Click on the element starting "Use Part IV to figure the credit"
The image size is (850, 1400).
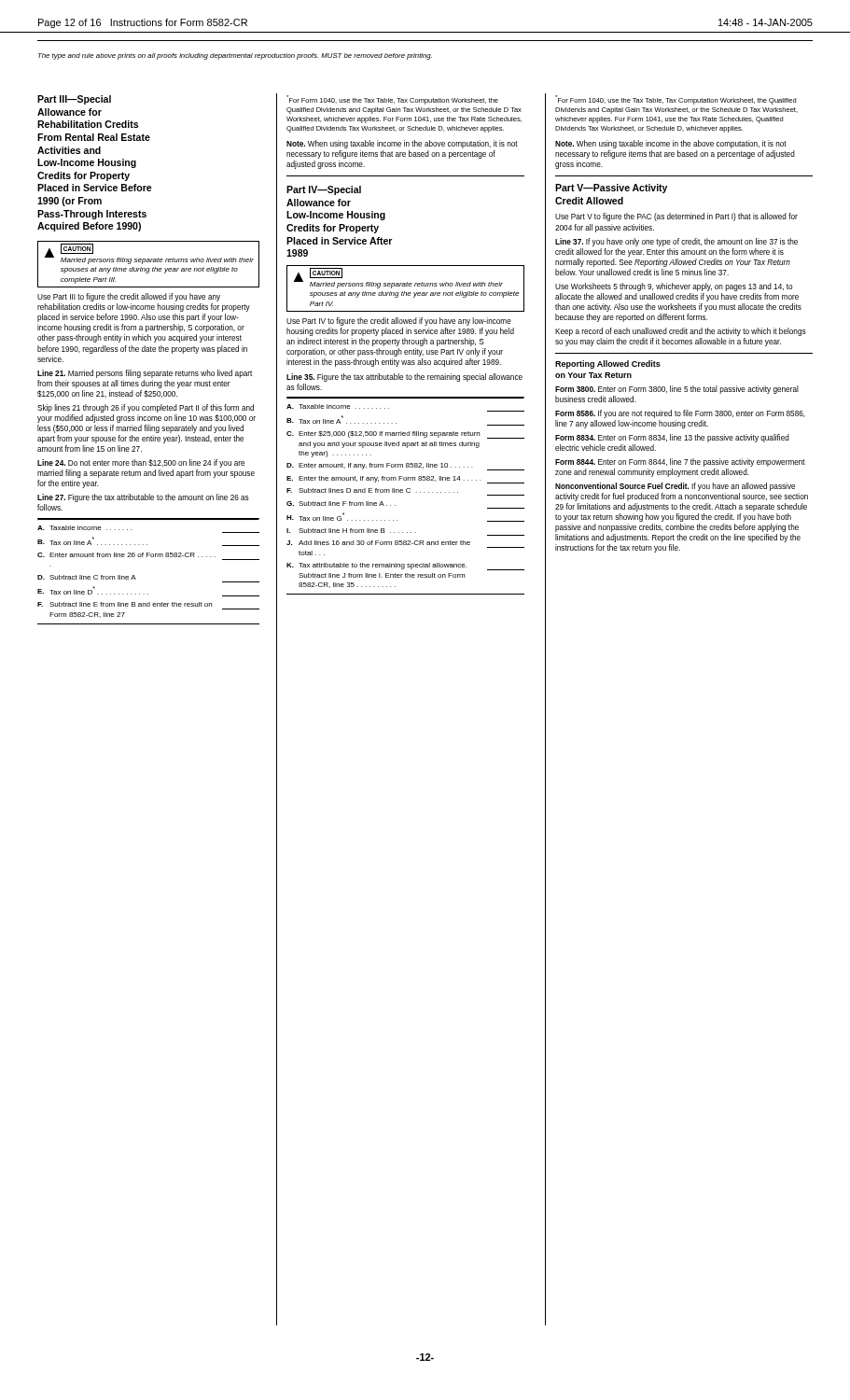tap(405, 355)
